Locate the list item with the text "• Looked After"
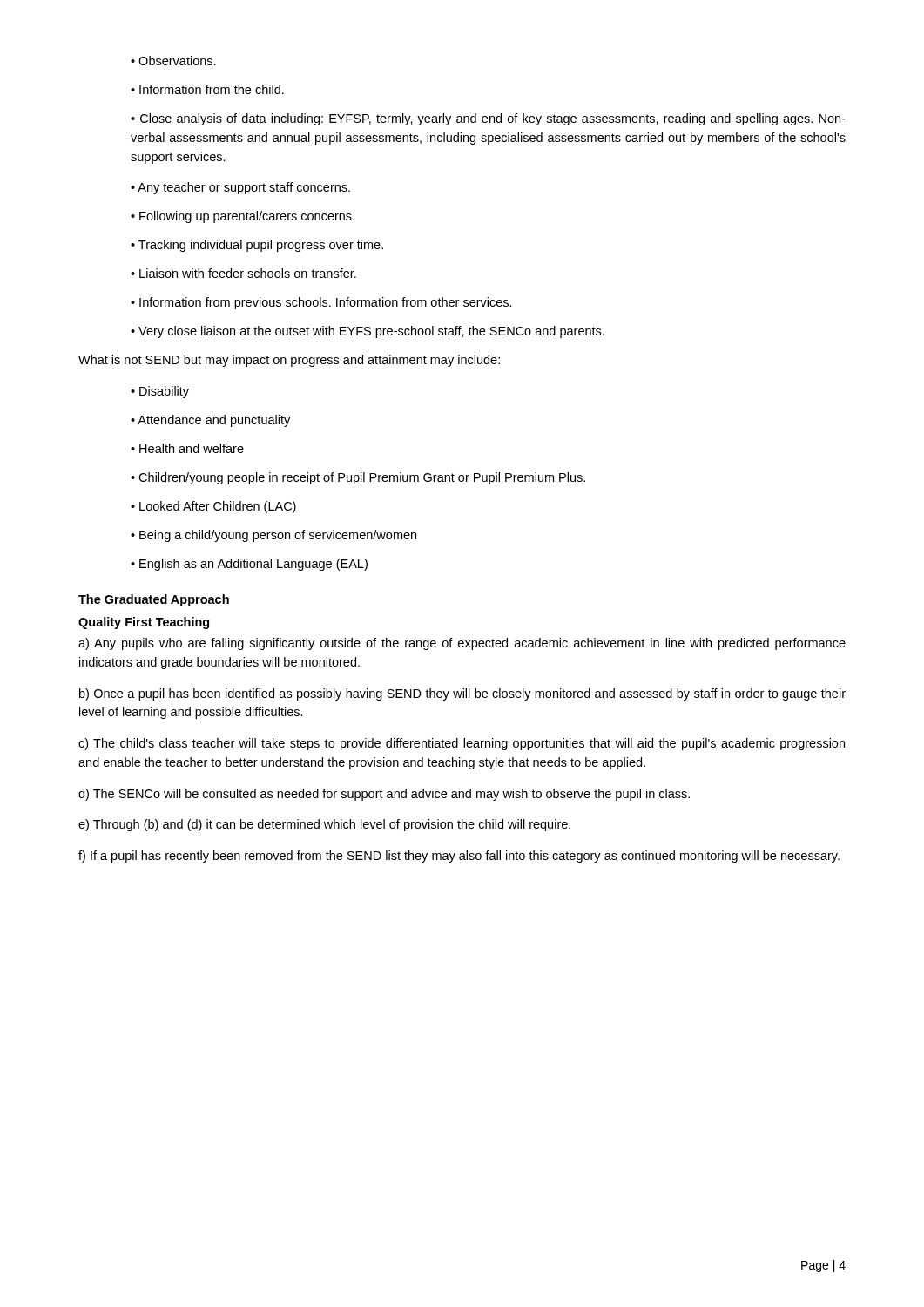The width and height of the screenshot is (924, 1307). (x=214, y=506)
